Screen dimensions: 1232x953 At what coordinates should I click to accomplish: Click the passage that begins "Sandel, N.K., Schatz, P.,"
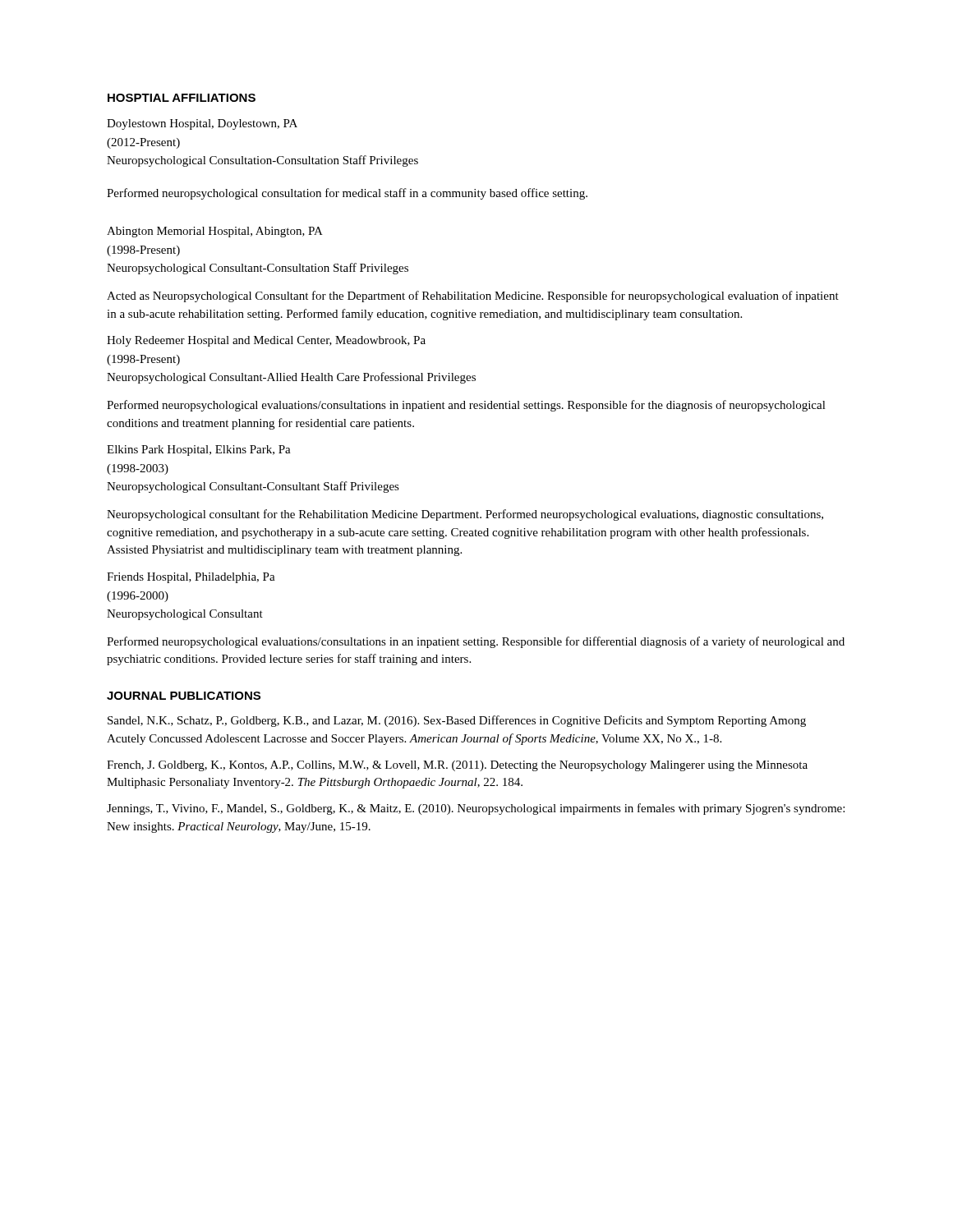coord(456,729)
